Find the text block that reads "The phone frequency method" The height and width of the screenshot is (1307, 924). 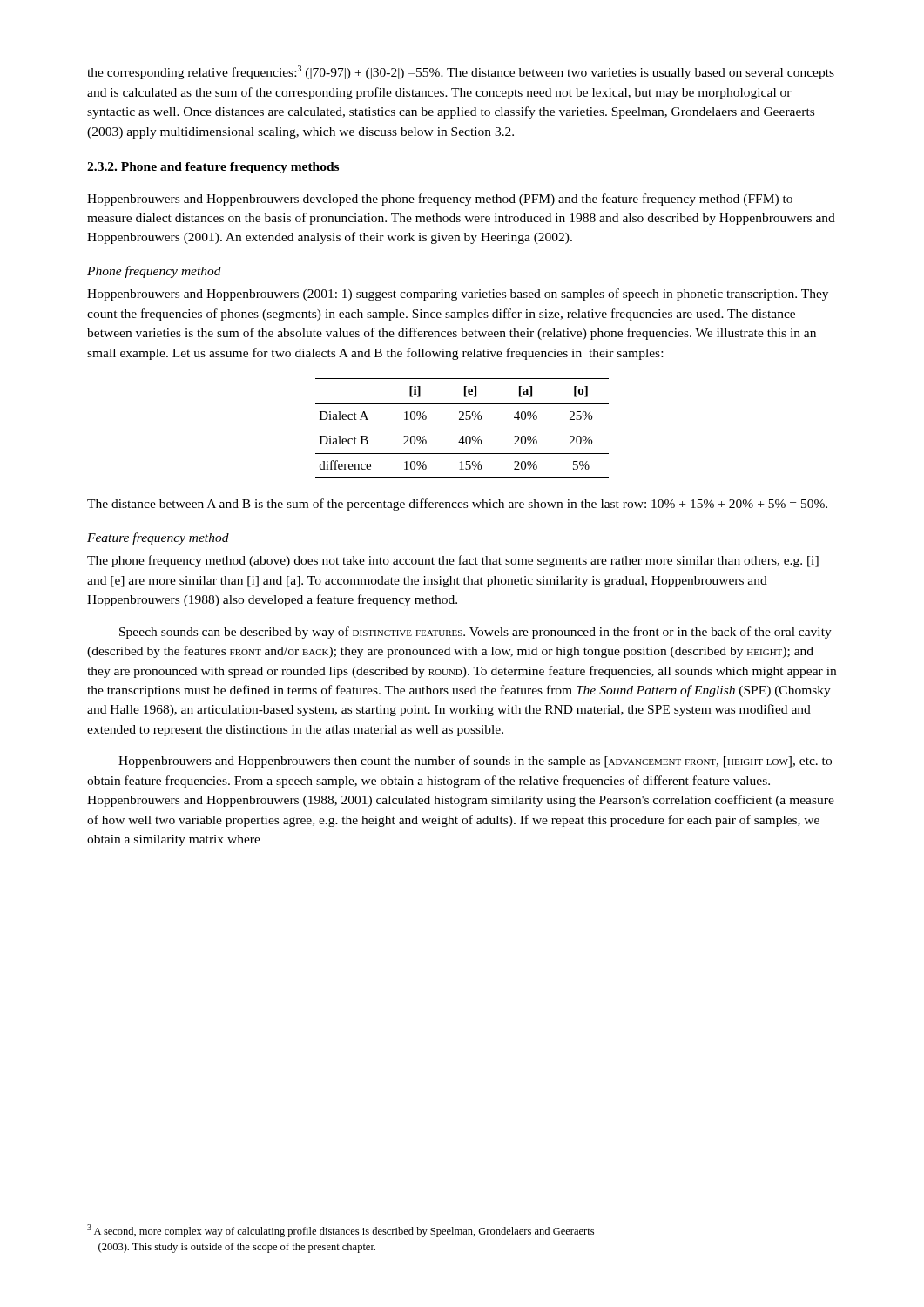pyautogui.click(x=462, y=700)
